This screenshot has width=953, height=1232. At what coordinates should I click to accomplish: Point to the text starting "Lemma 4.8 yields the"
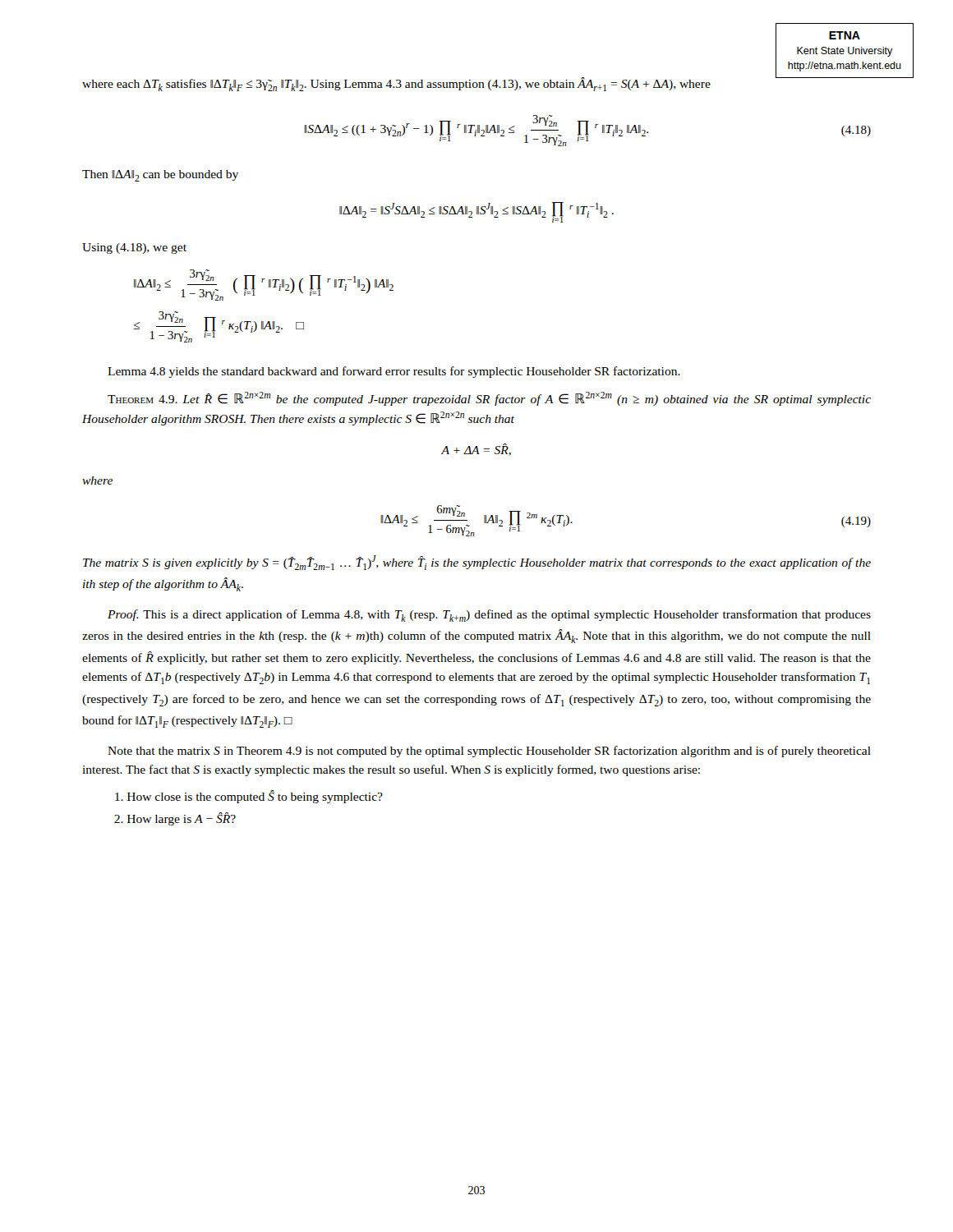[394, 370]
